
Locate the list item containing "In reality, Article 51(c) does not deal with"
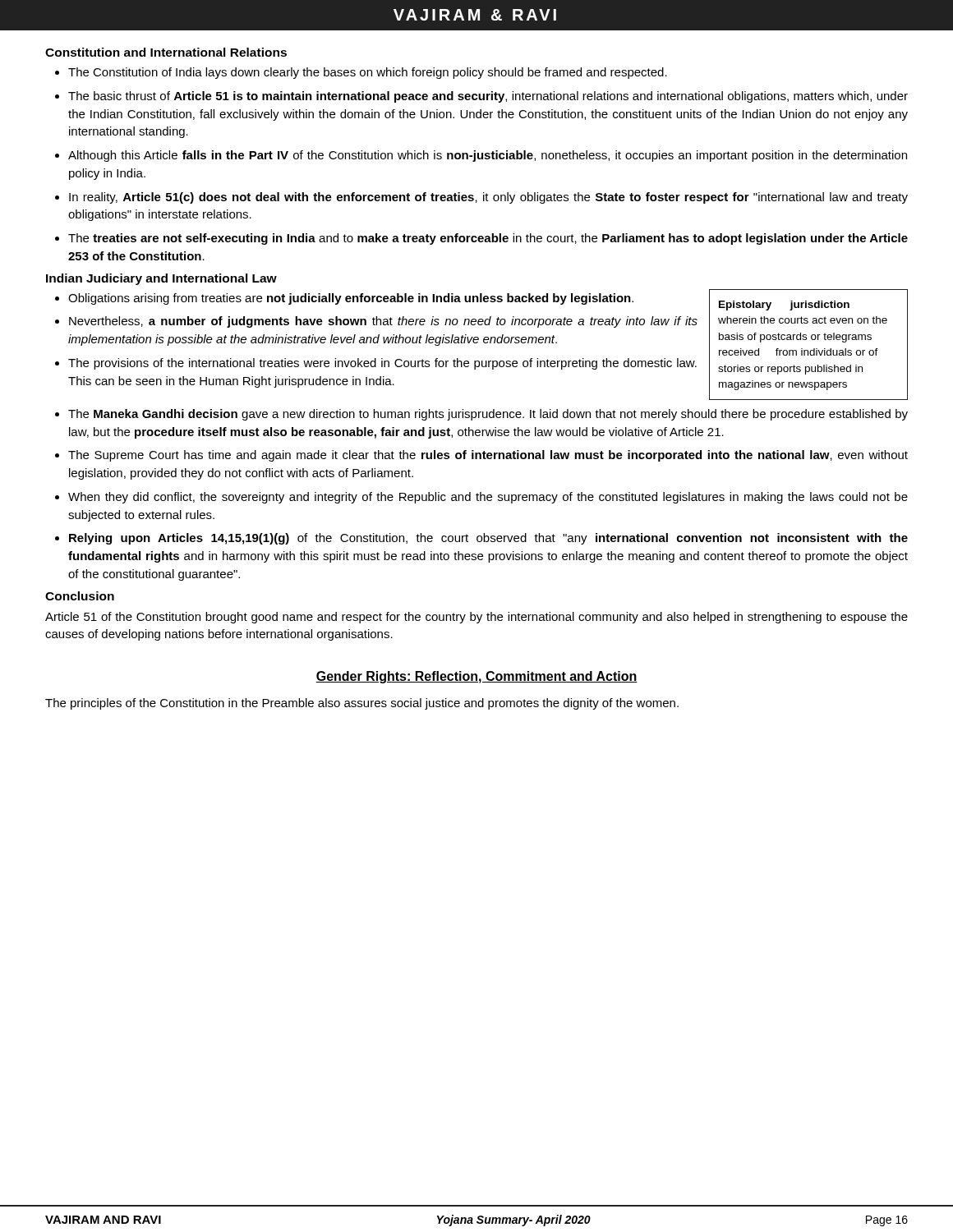tap(488, 205)
